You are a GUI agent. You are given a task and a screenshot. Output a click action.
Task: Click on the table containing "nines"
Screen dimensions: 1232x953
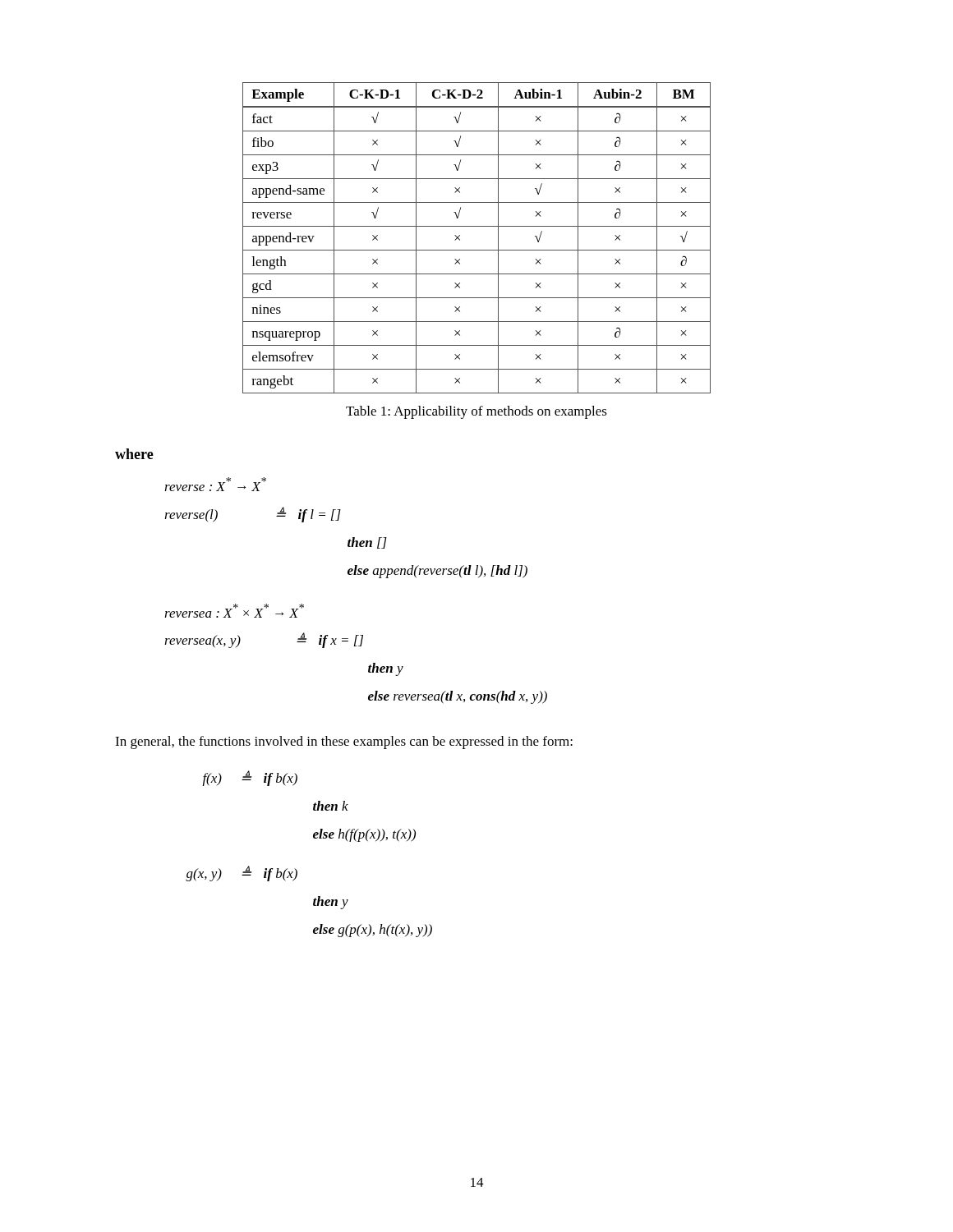[476, 238]
